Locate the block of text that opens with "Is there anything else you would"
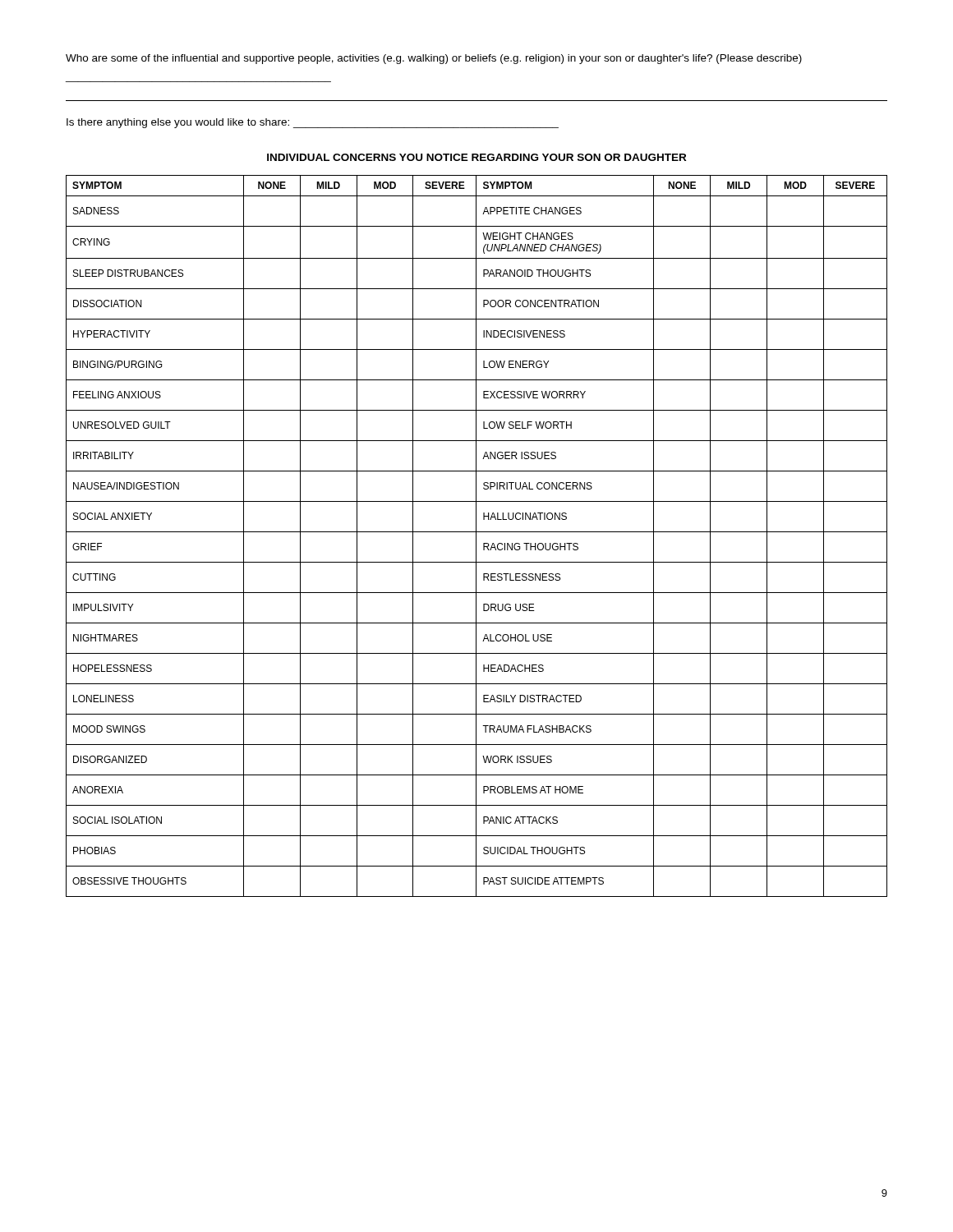Viewport: 953px width, 1232px height. click(x=312, y=122)
